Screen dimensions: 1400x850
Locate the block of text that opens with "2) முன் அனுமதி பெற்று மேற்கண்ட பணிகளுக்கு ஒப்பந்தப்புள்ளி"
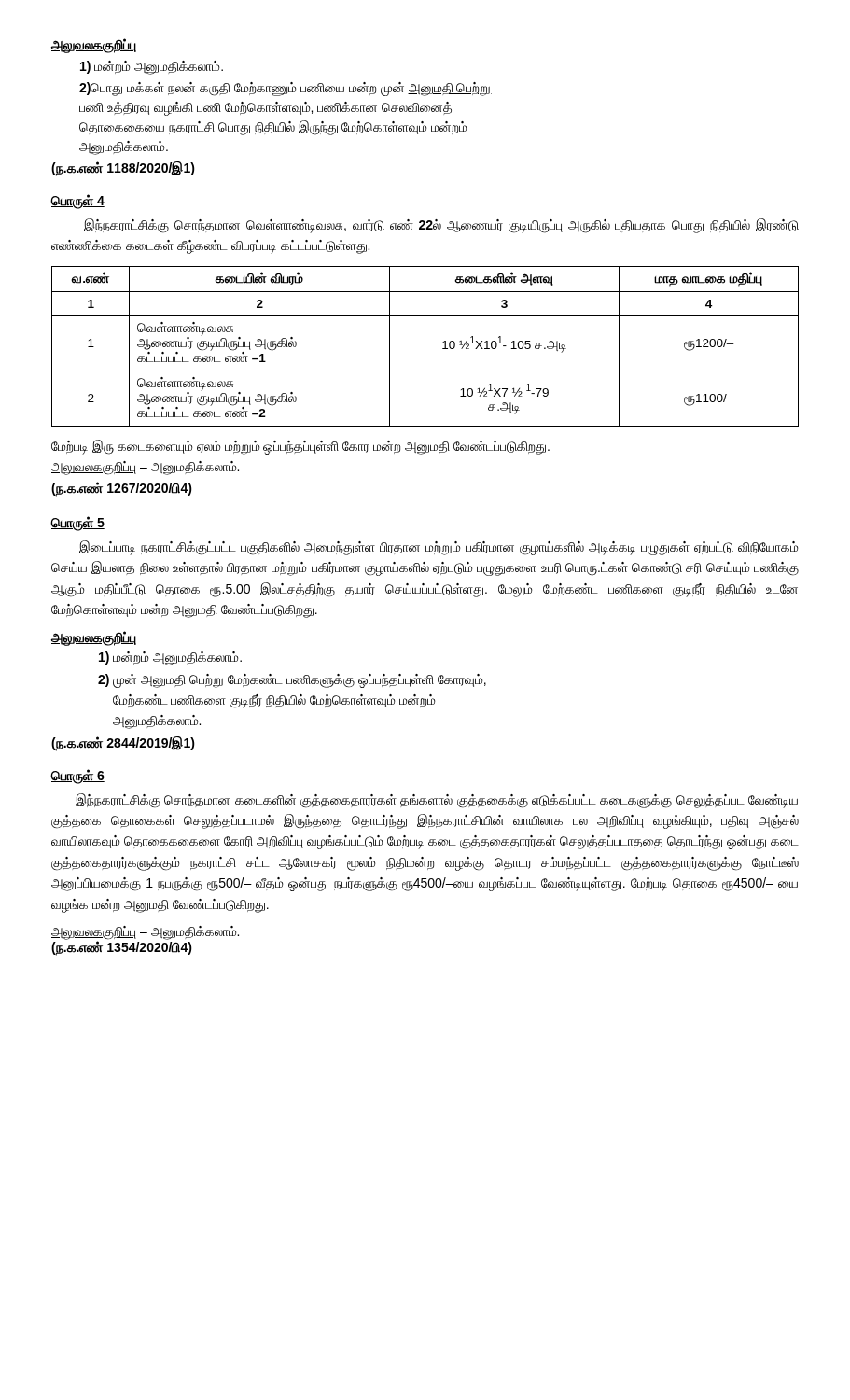[292, 700]
